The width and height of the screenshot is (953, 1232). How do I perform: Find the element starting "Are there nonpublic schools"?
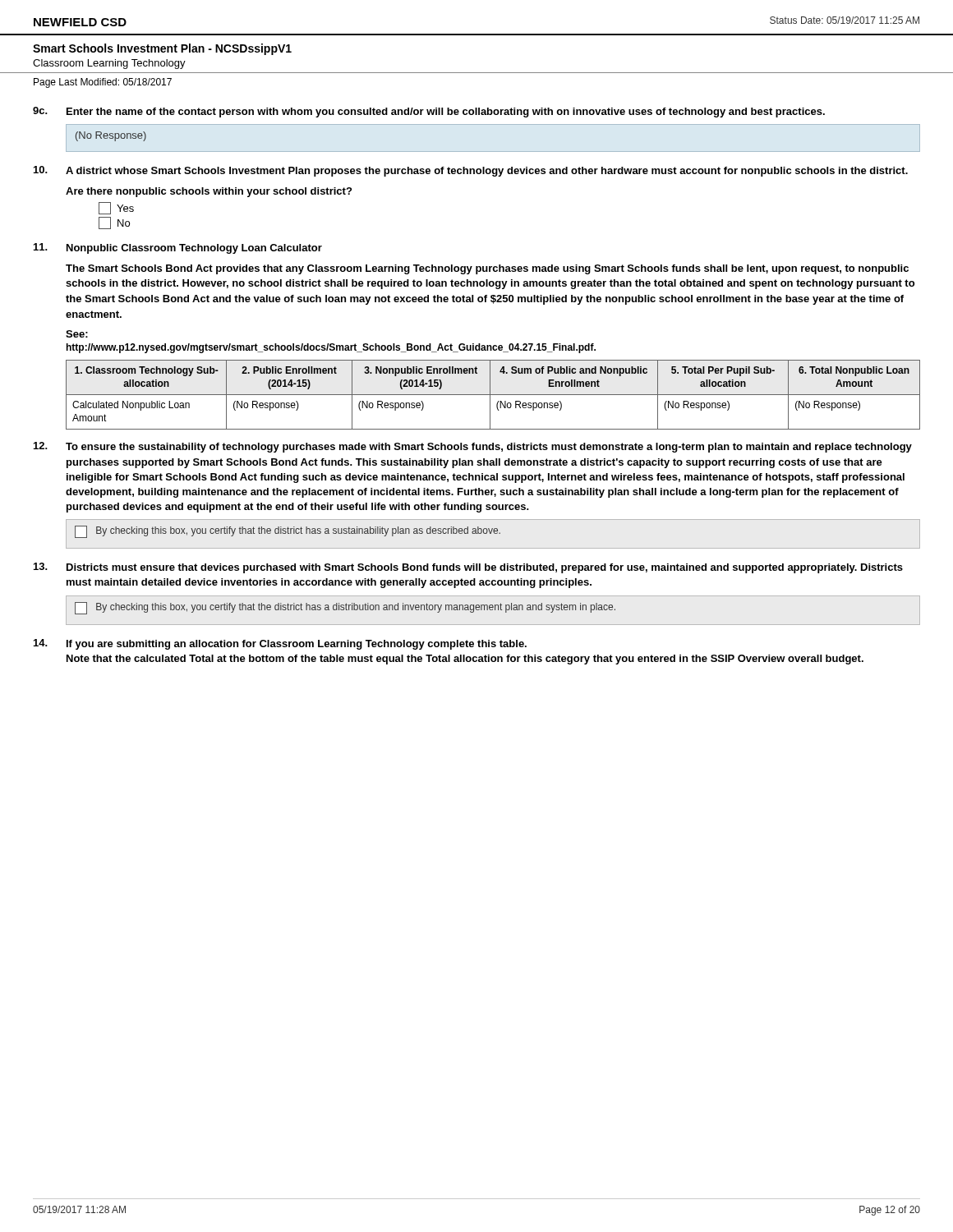209,191
